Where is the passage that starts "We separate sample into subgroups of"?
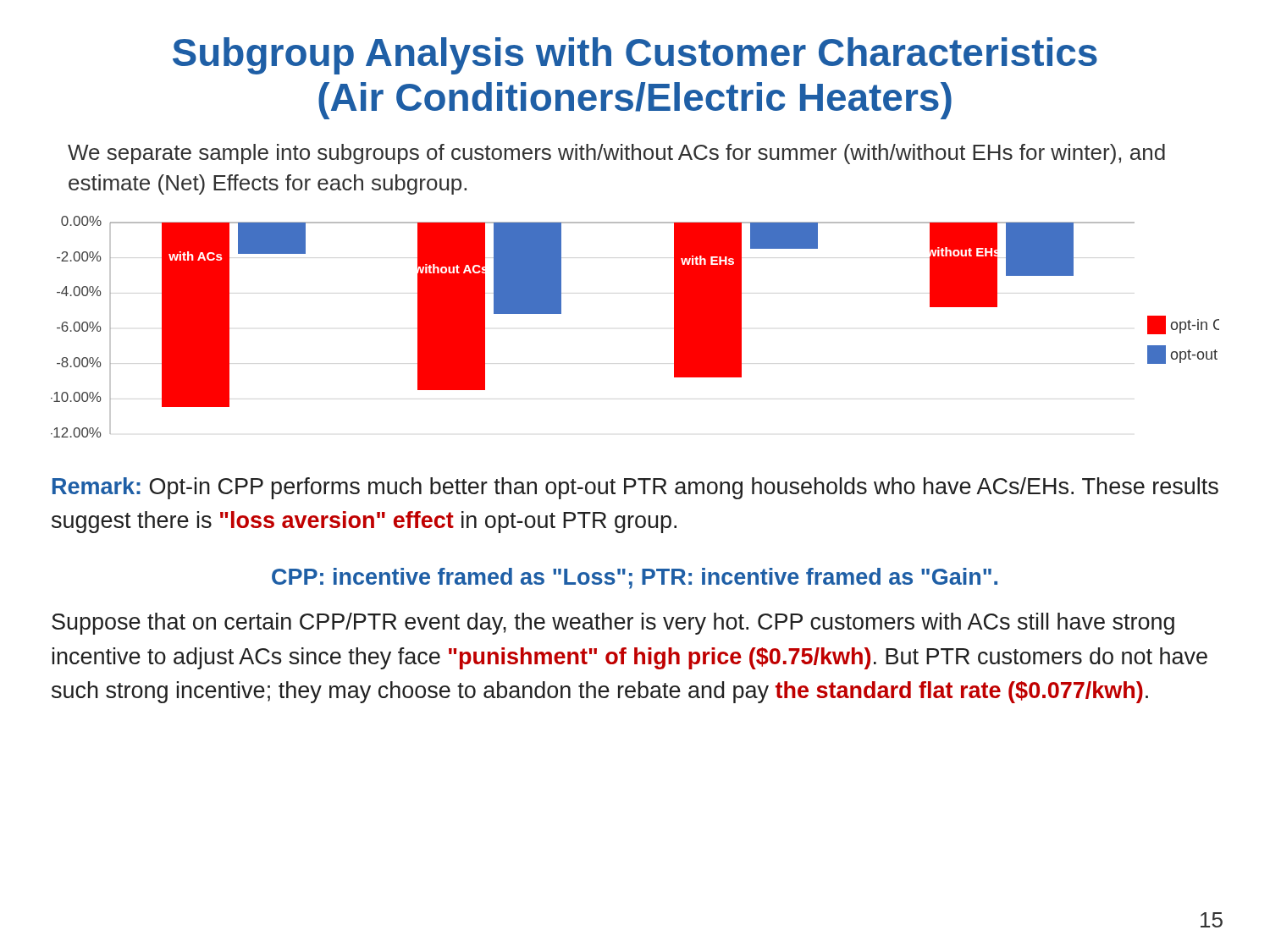The image size is (1270, 952). pyautogui.click(x=617, y=168)
